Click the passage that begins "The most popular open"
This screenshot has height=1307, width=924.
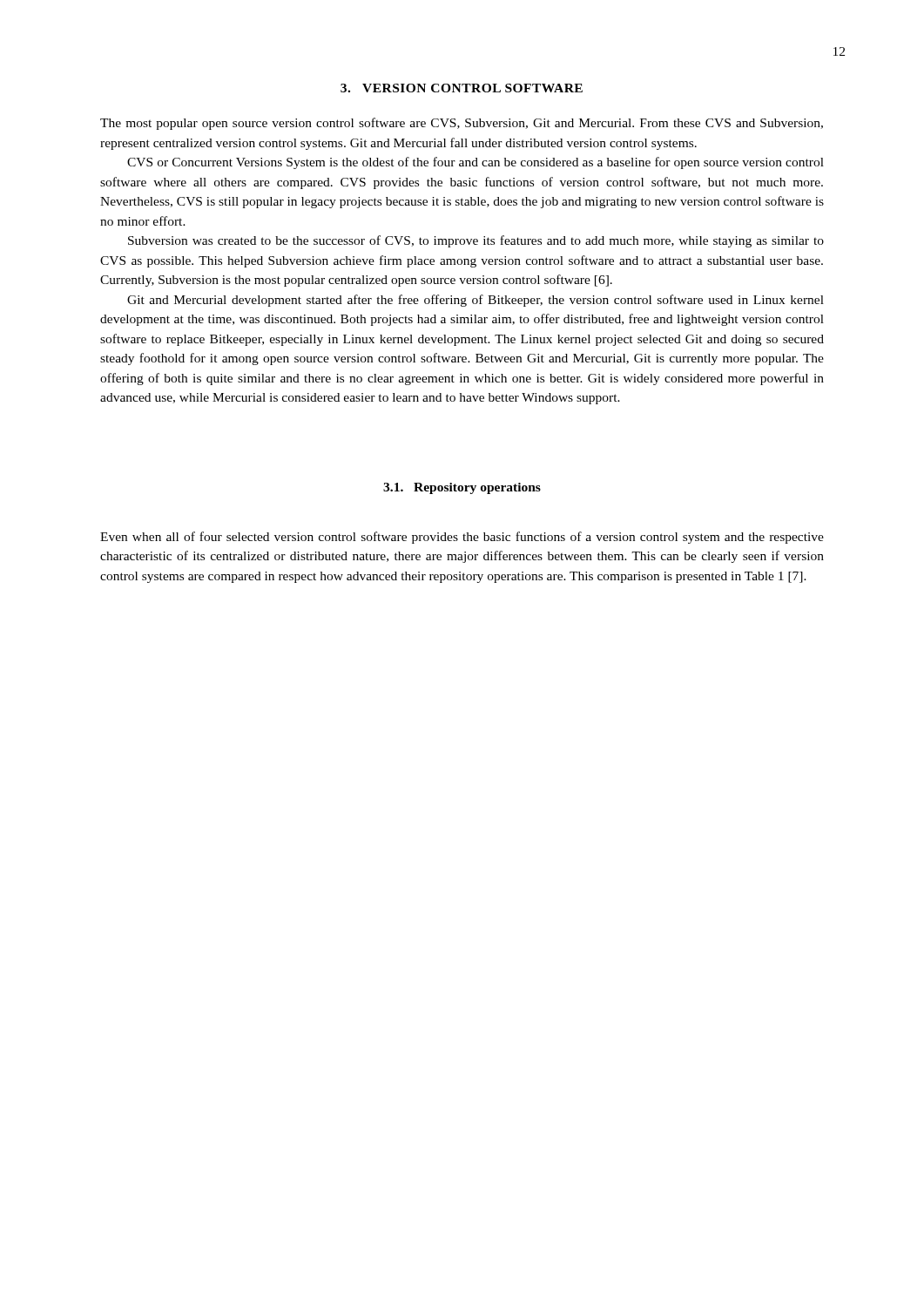coord(462,133)
